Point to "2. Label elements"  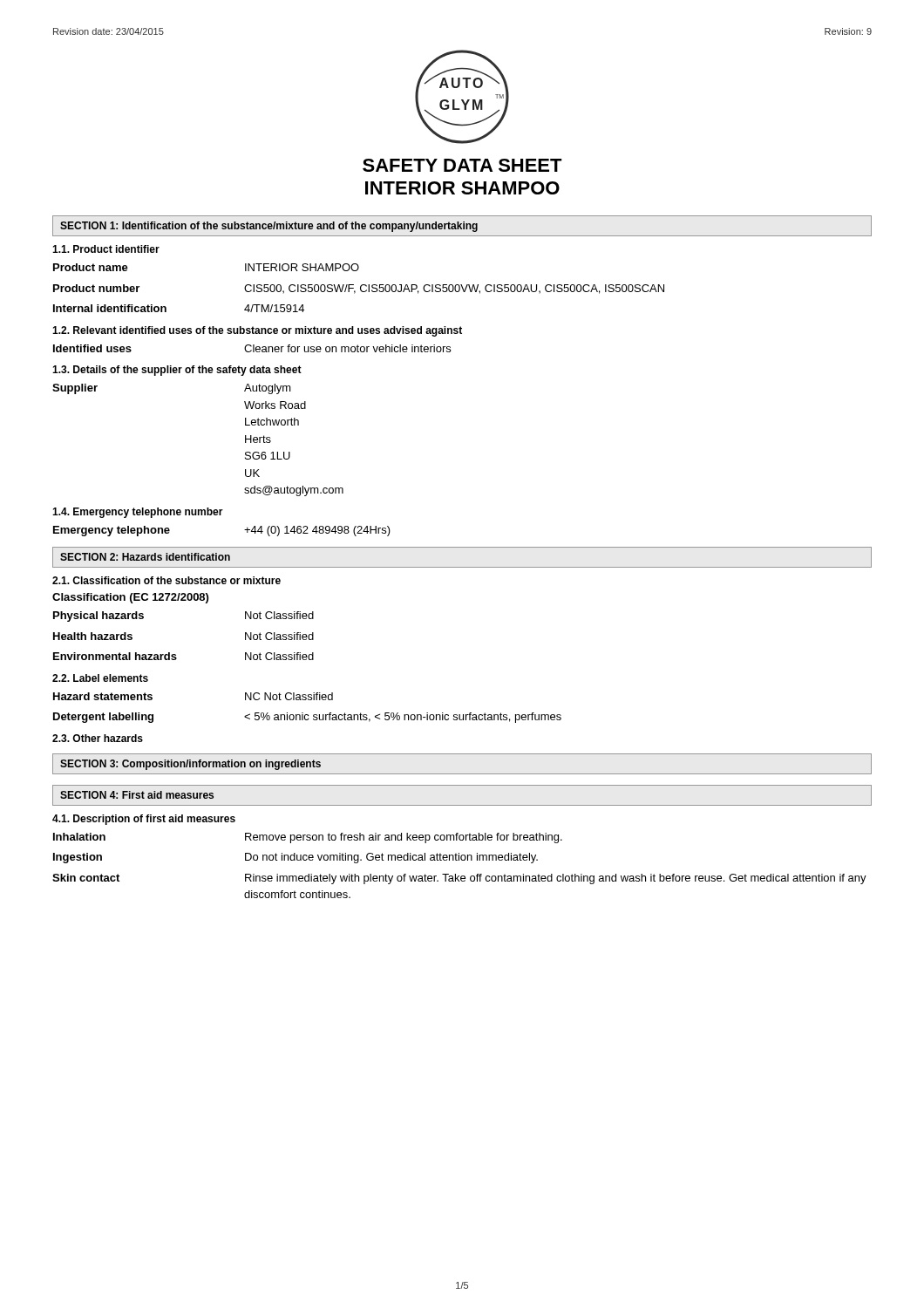pos(100,678)
